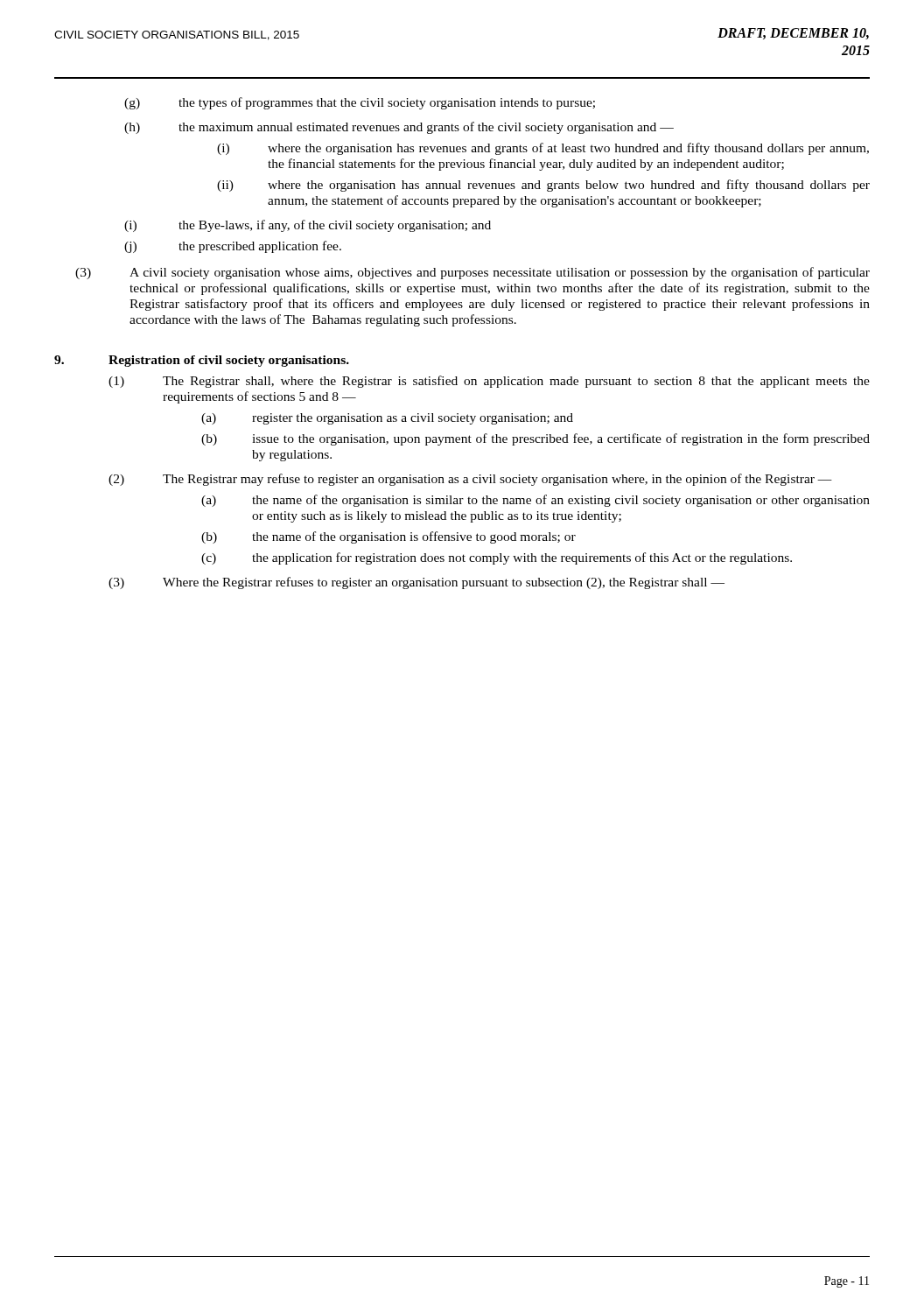924x1313 pixels.
Task: Where is the passage that starts "(h) the maximum"?
Action: [x=462, y=164]
